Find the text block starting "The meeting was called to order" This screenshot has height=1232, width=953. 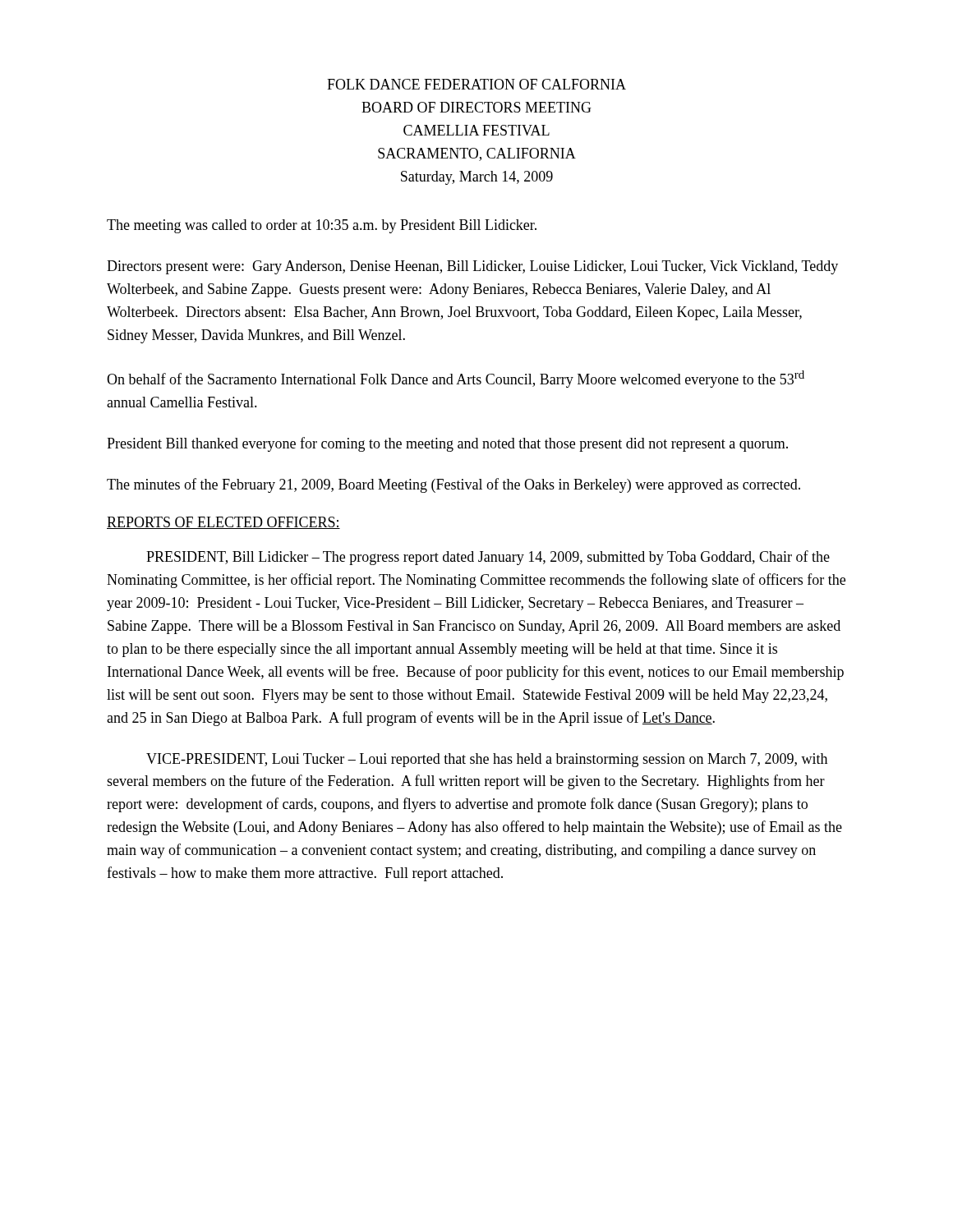tap(322, 225)
